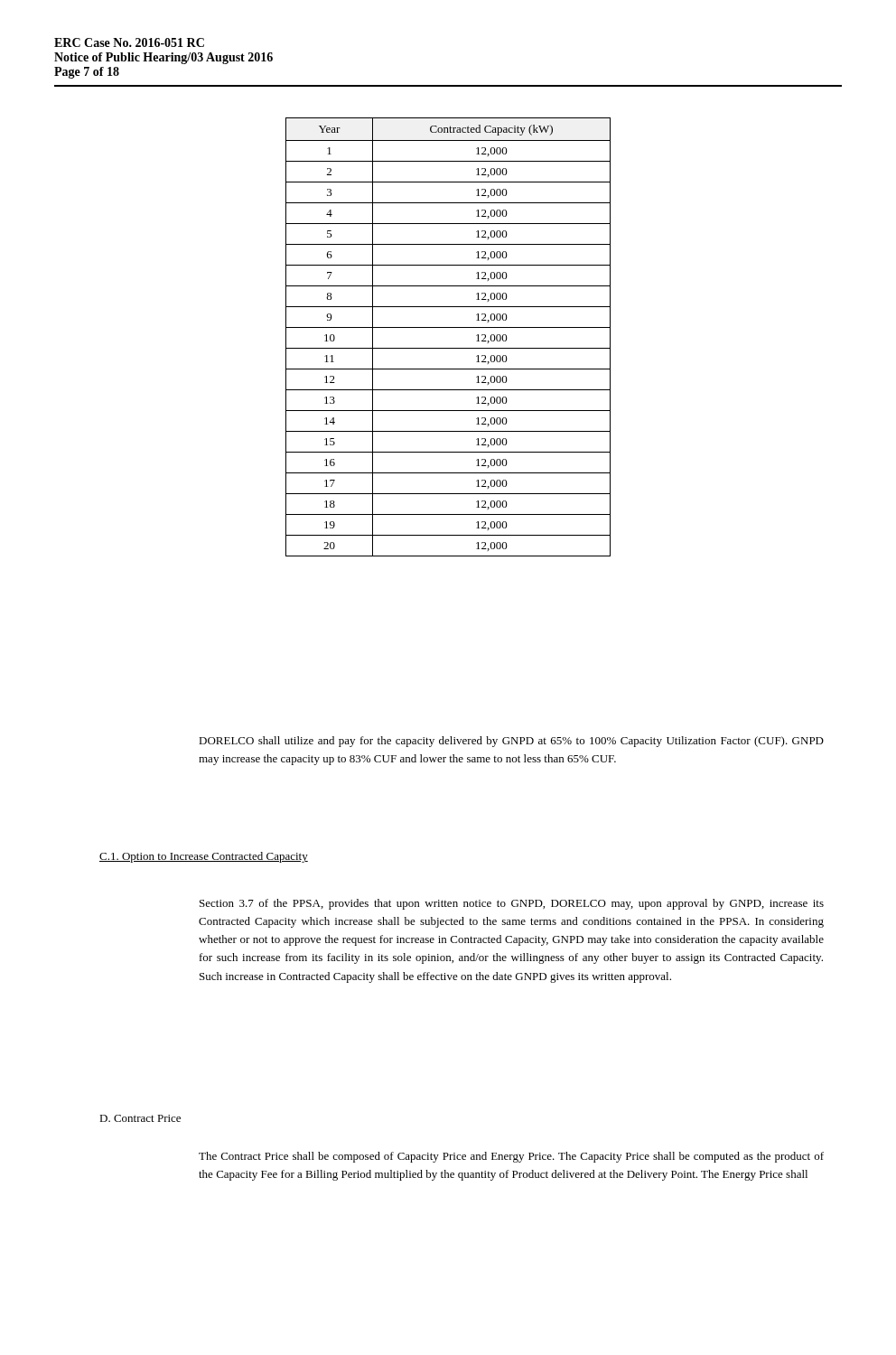The height and width of the screenshot is (1355, 896).
Task: Click on the table containing "Contracted Capacity (kW)"
Action: point(448,337)
